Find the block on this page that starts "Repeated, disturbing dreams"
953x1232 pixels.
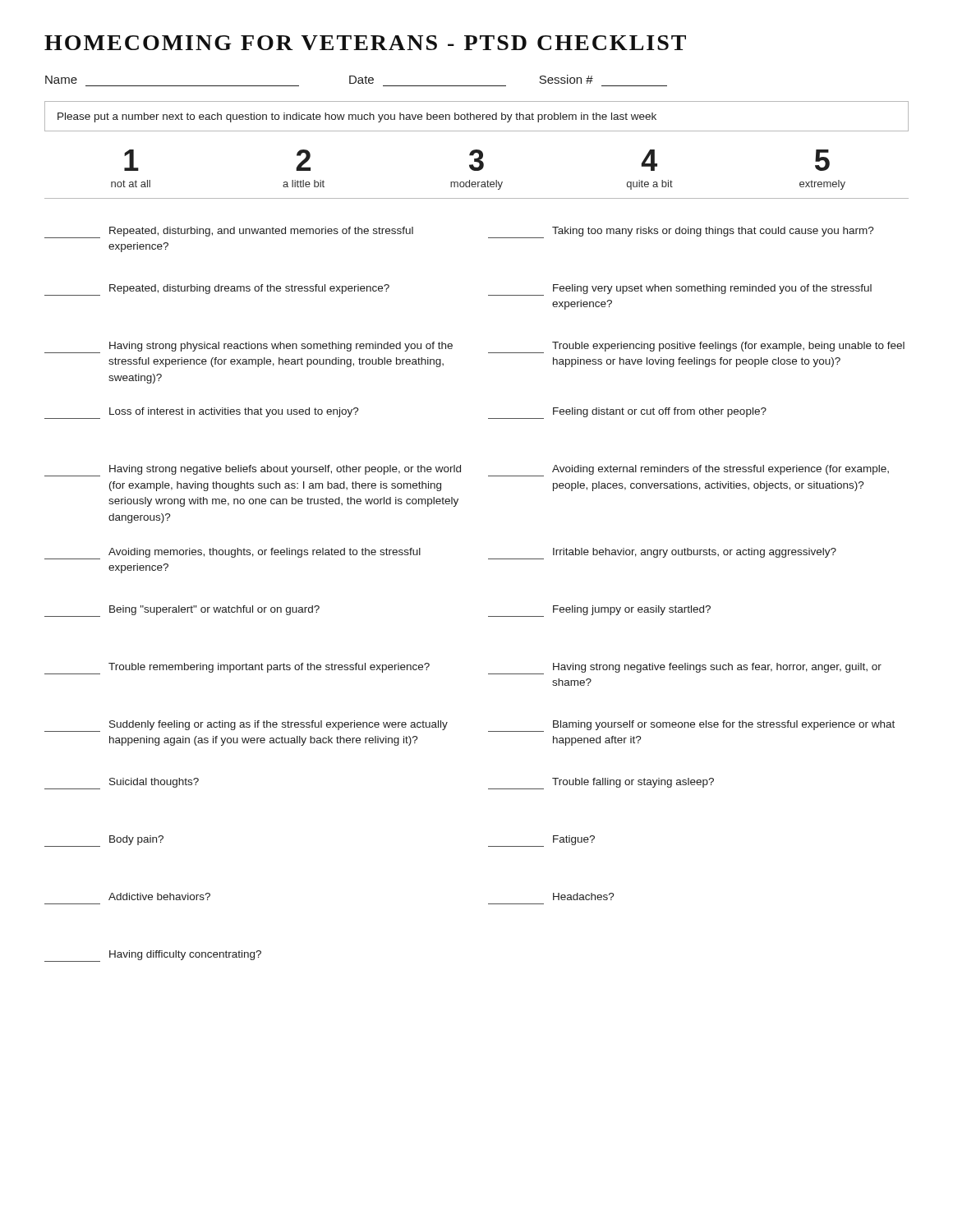click(x=217, y=288)
